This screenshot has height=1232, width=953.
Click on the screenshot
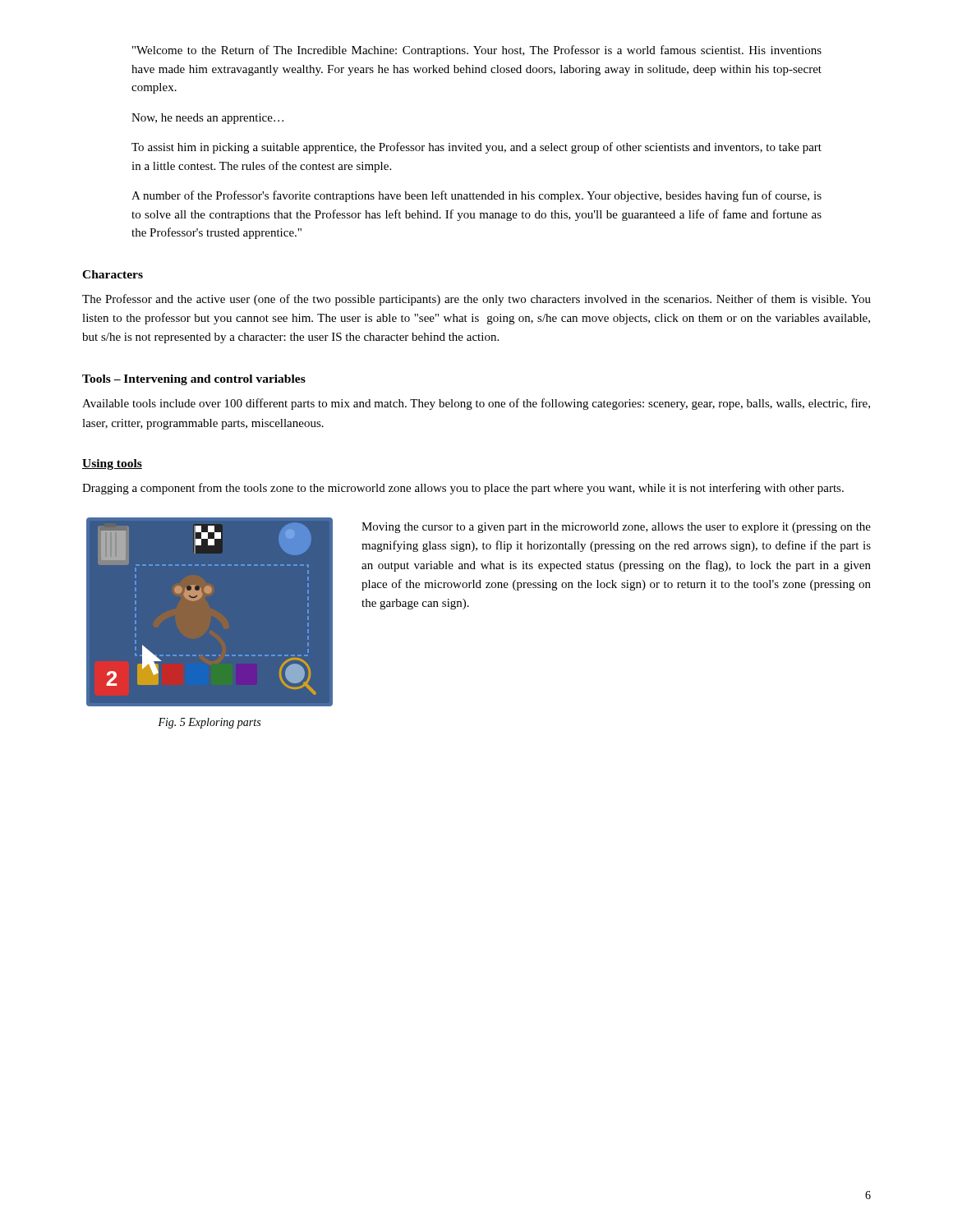tap(209, 614)
